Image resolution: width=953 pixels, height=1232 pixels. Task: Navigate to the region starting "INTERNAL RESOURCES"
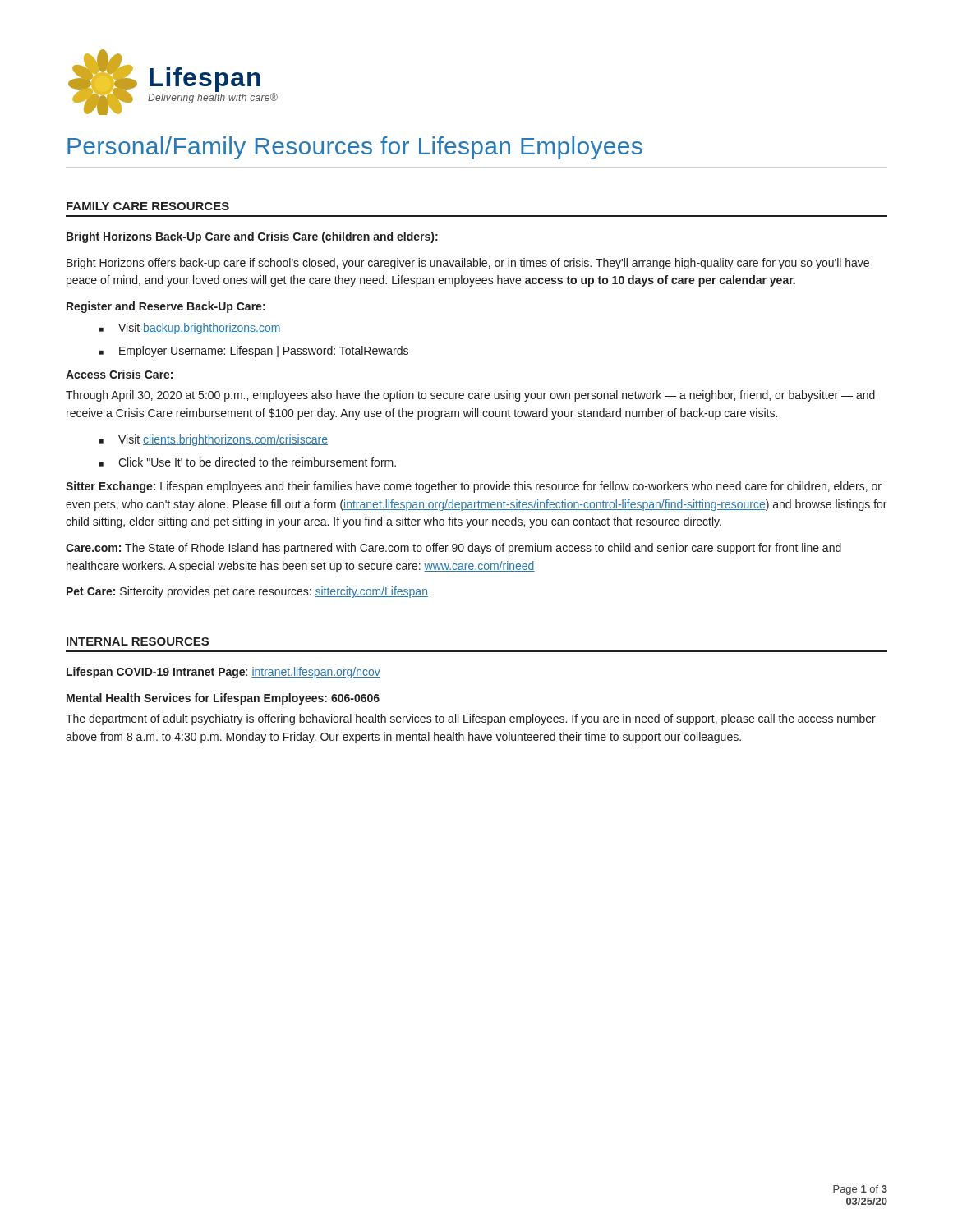[138, 641]
